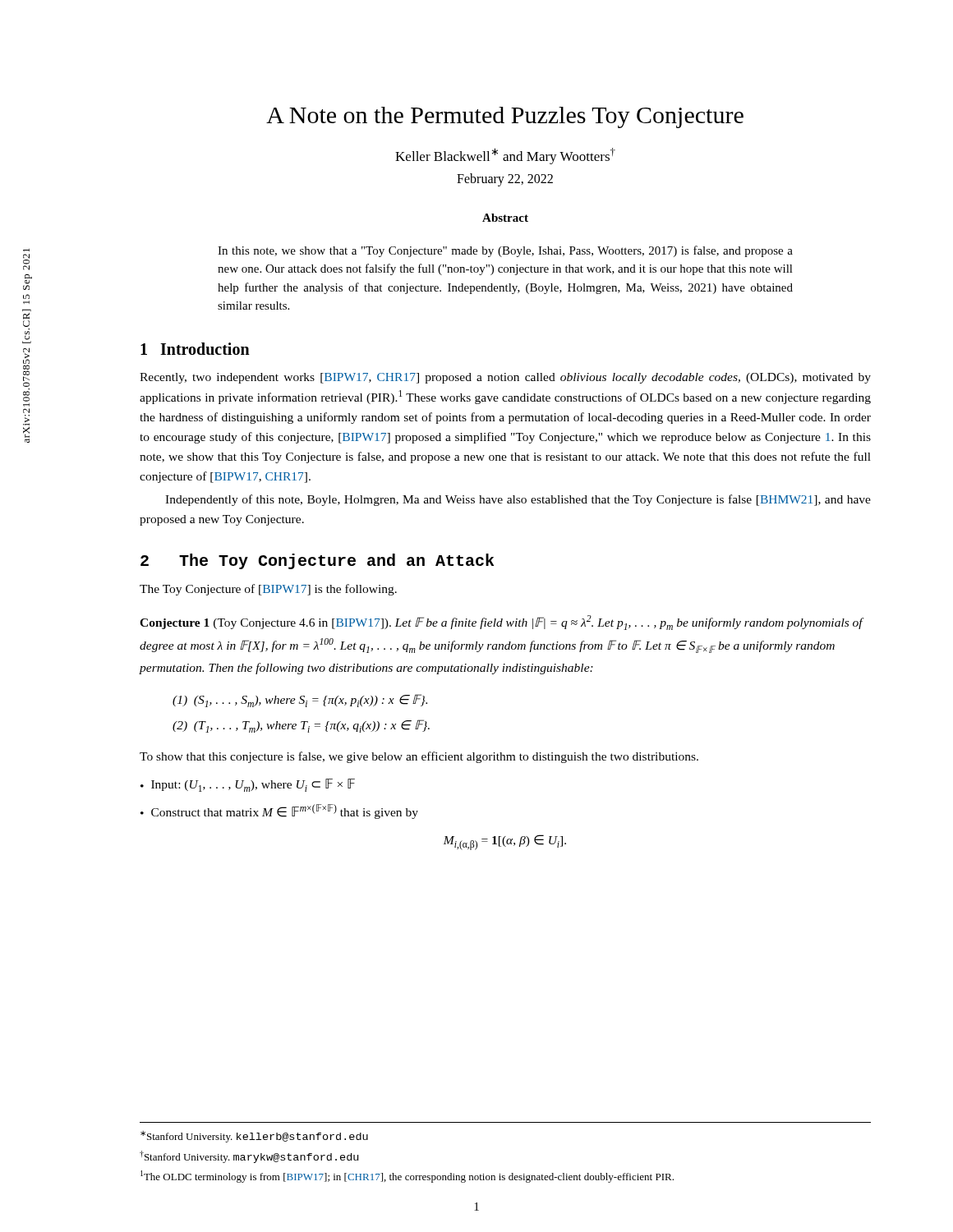Locate the text starting "The Toy Conjecture of"
The height and width of the screenshot is (1232, 953).
click(269, 588)
